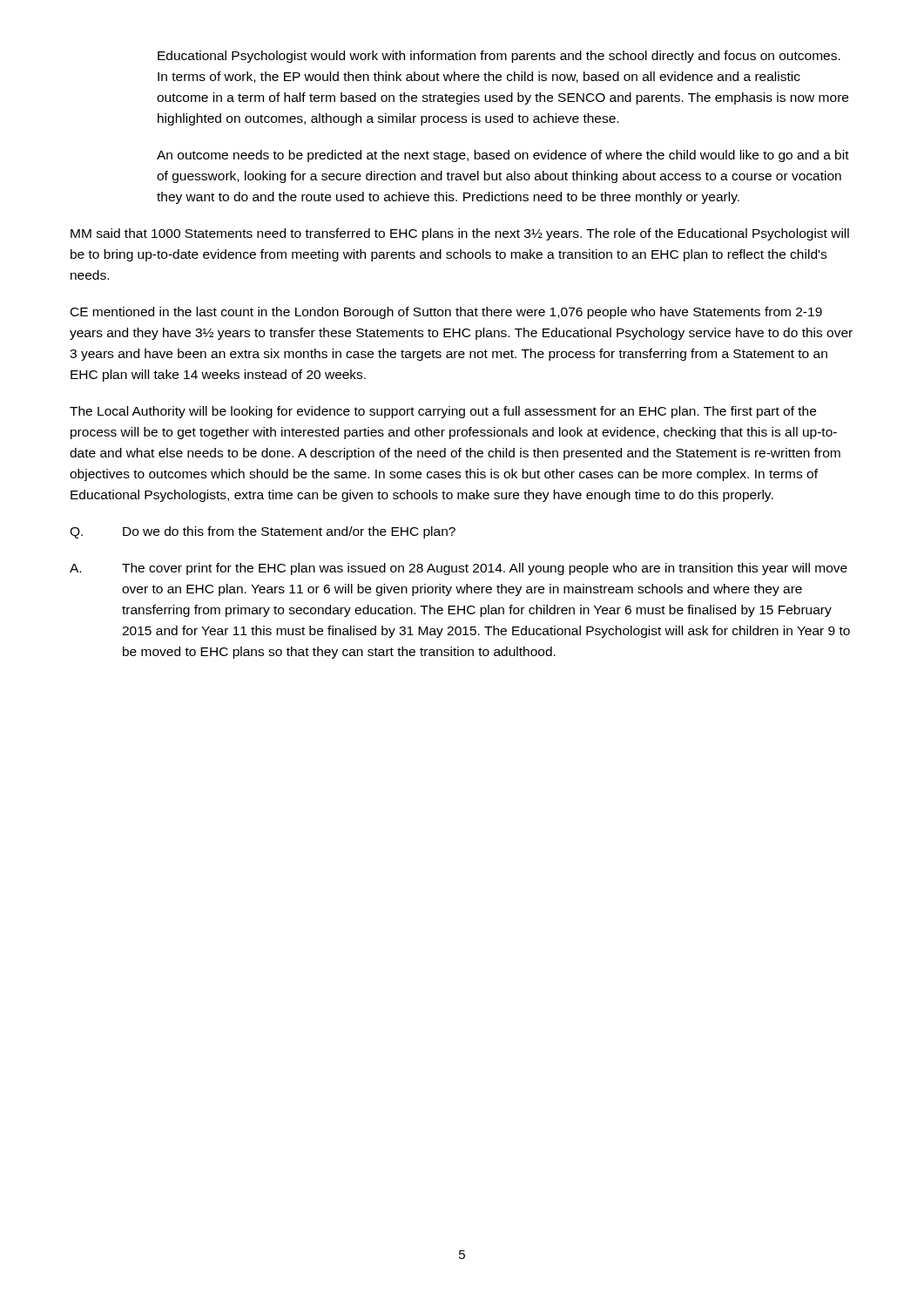Click on the passage starting "Q. Do we do this from"
The height and width of the screenshot is (1307, 924).
(x=462, y=532)
